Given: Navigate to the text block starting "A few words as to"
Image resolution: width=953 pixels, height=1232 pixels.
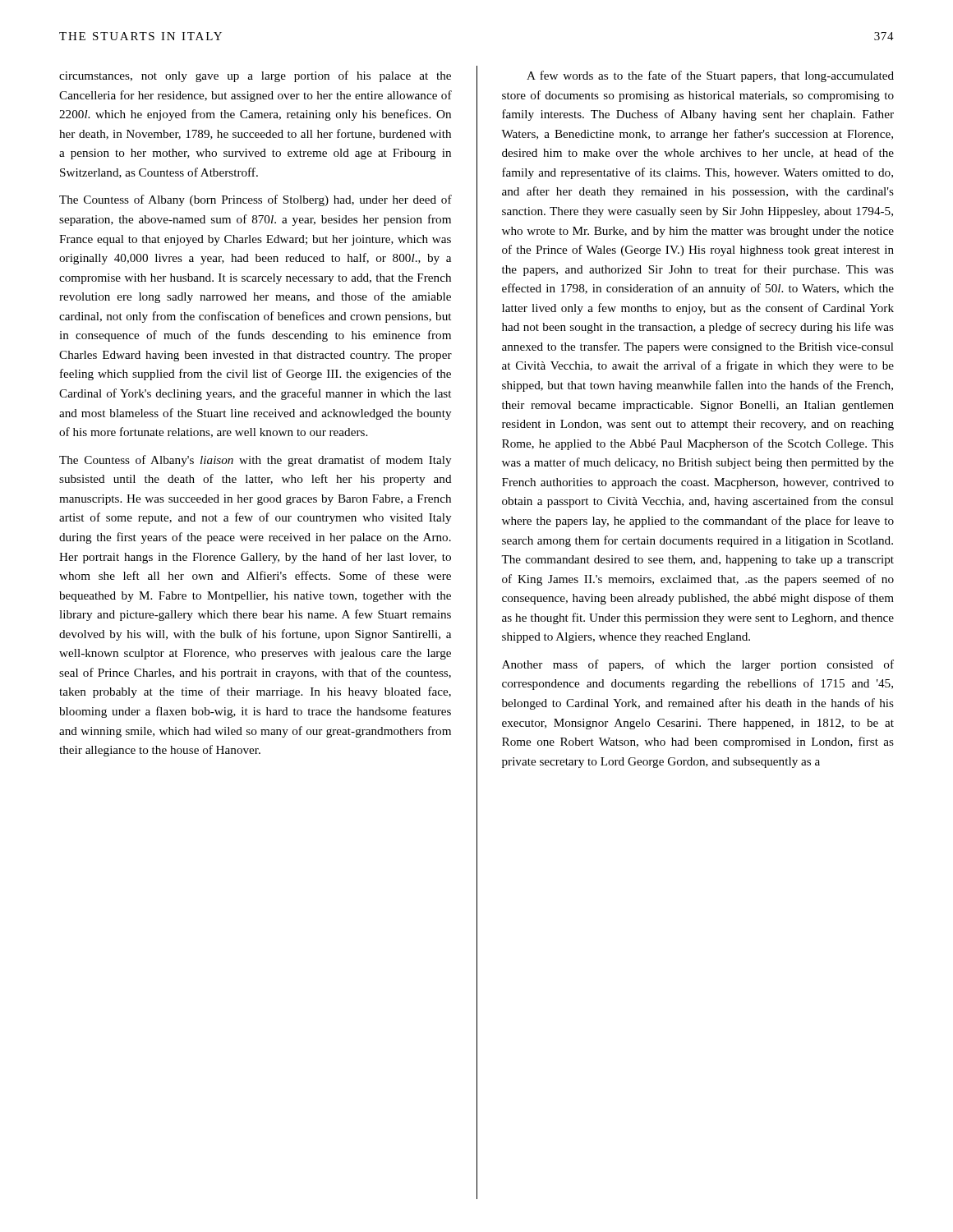Looking at the screenshot, I should tap(698, 356).
